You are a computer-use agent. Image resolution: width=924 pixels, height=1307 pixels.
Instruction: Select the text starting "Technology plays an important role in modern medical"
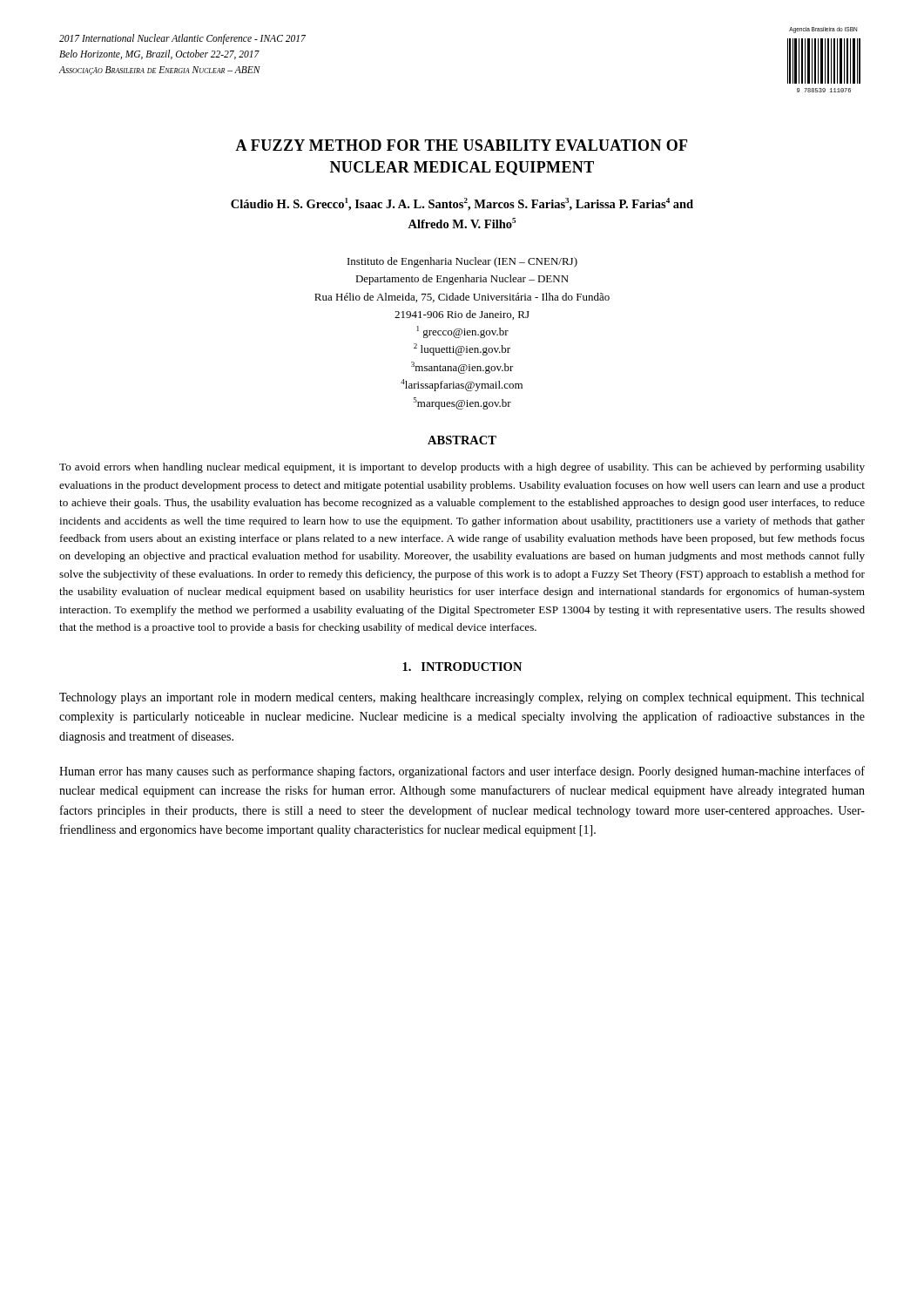[462, 717]
